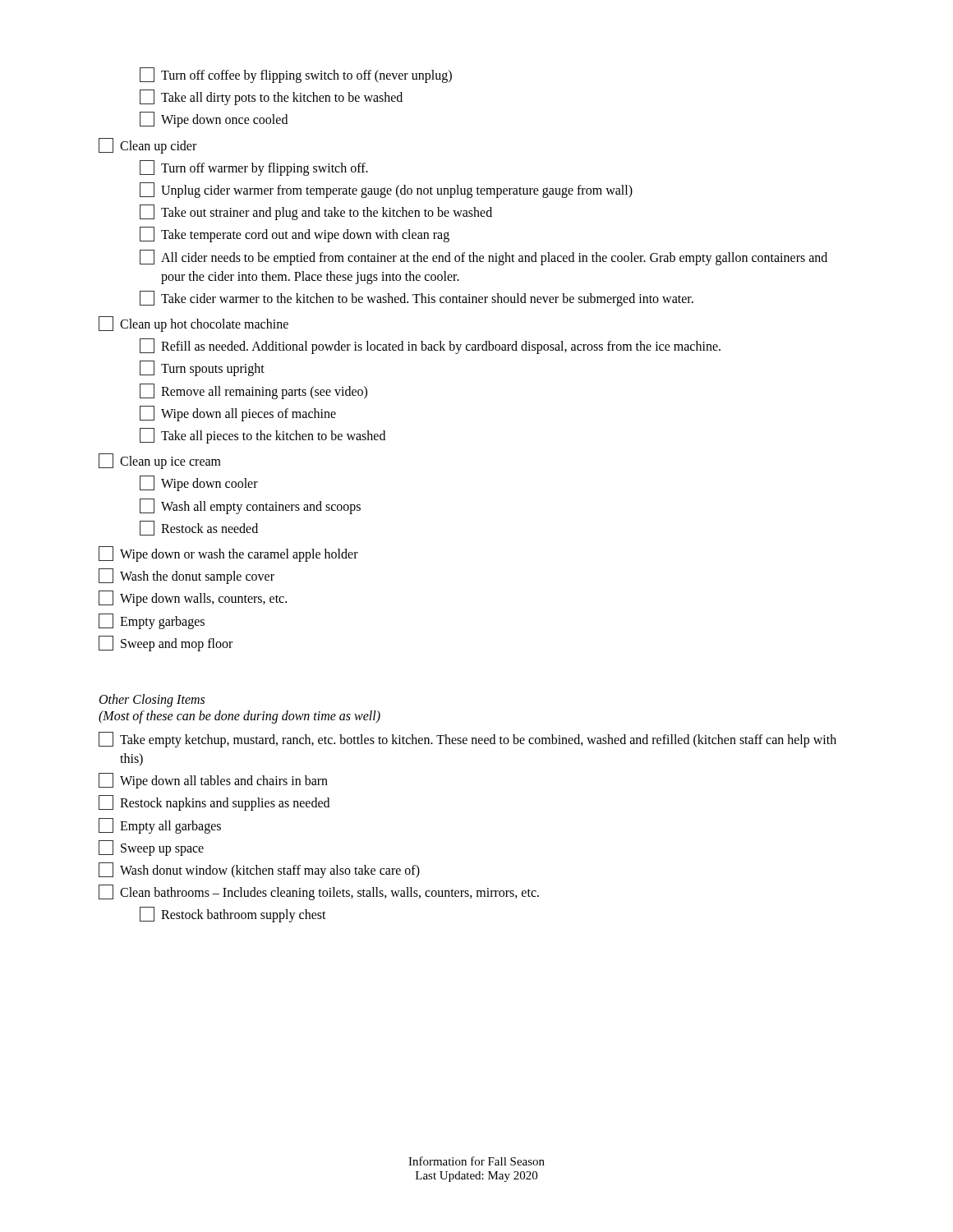Point to the block beginning "Wash the donut"
953x1232 pixels.
click(186, 576)
